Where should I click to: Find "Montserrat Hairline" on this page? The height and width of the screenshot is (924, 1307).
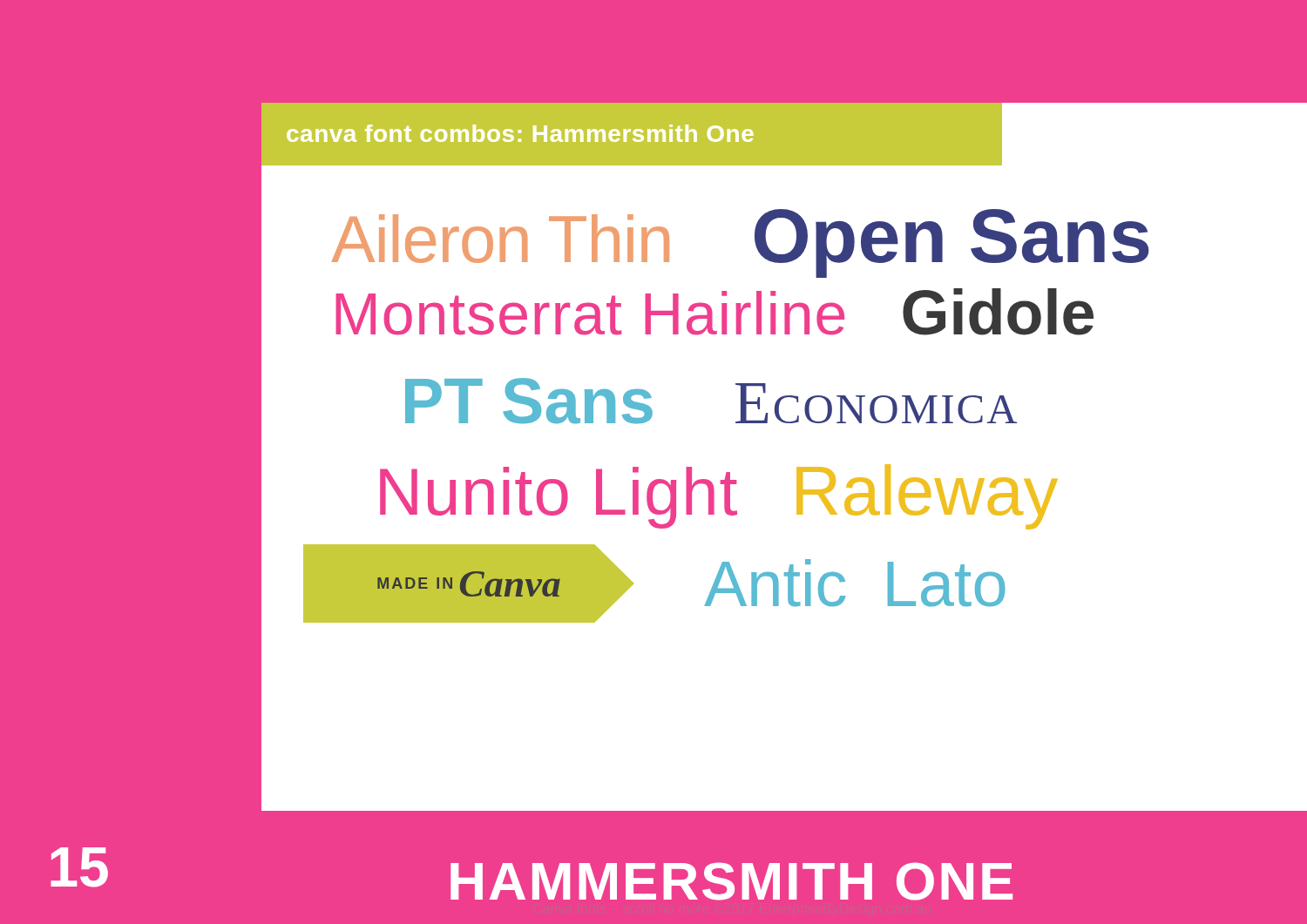tap(590, 314)
